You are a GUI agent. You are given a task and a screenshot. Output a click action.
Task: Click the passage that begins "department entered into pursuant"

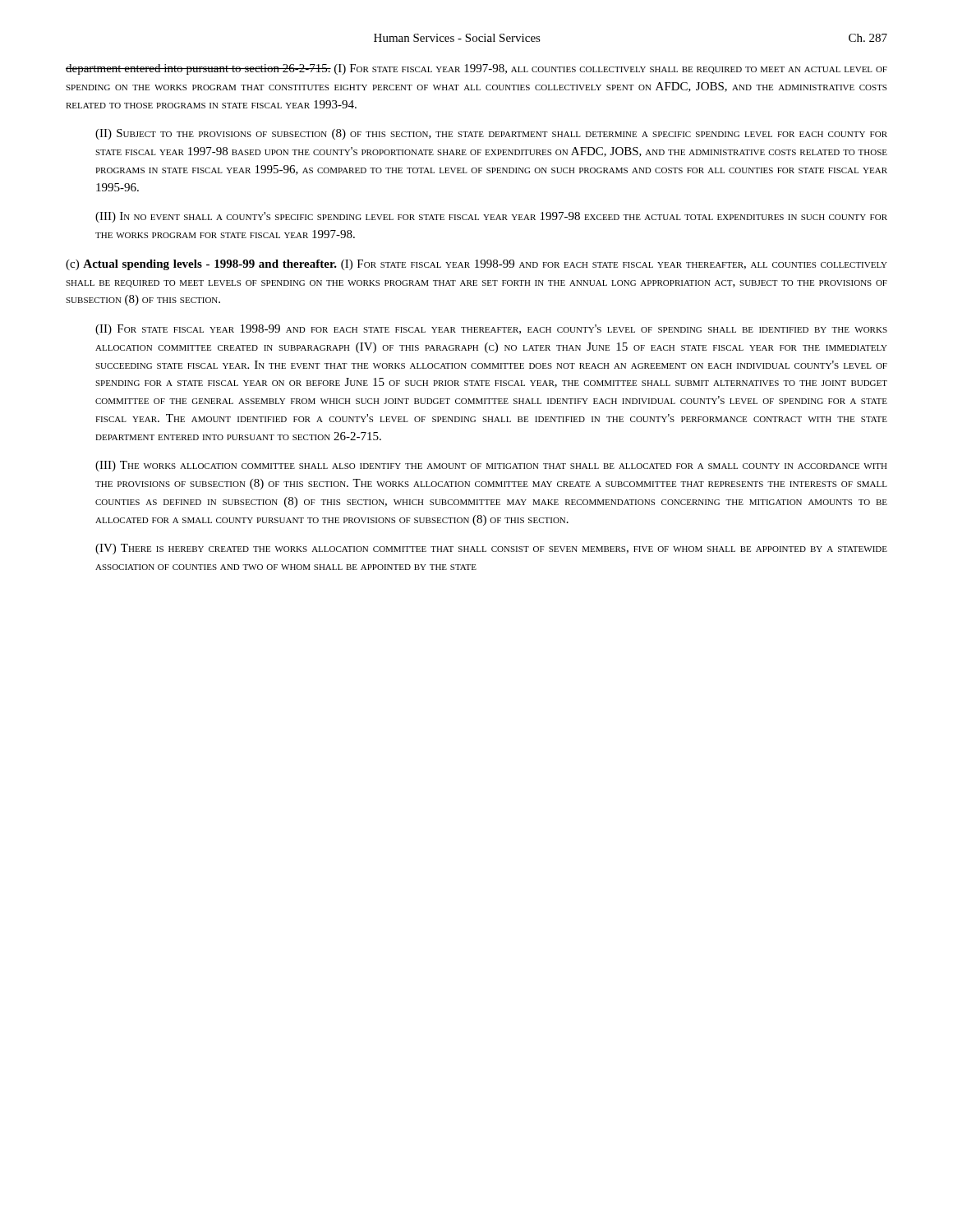(476, 87)
